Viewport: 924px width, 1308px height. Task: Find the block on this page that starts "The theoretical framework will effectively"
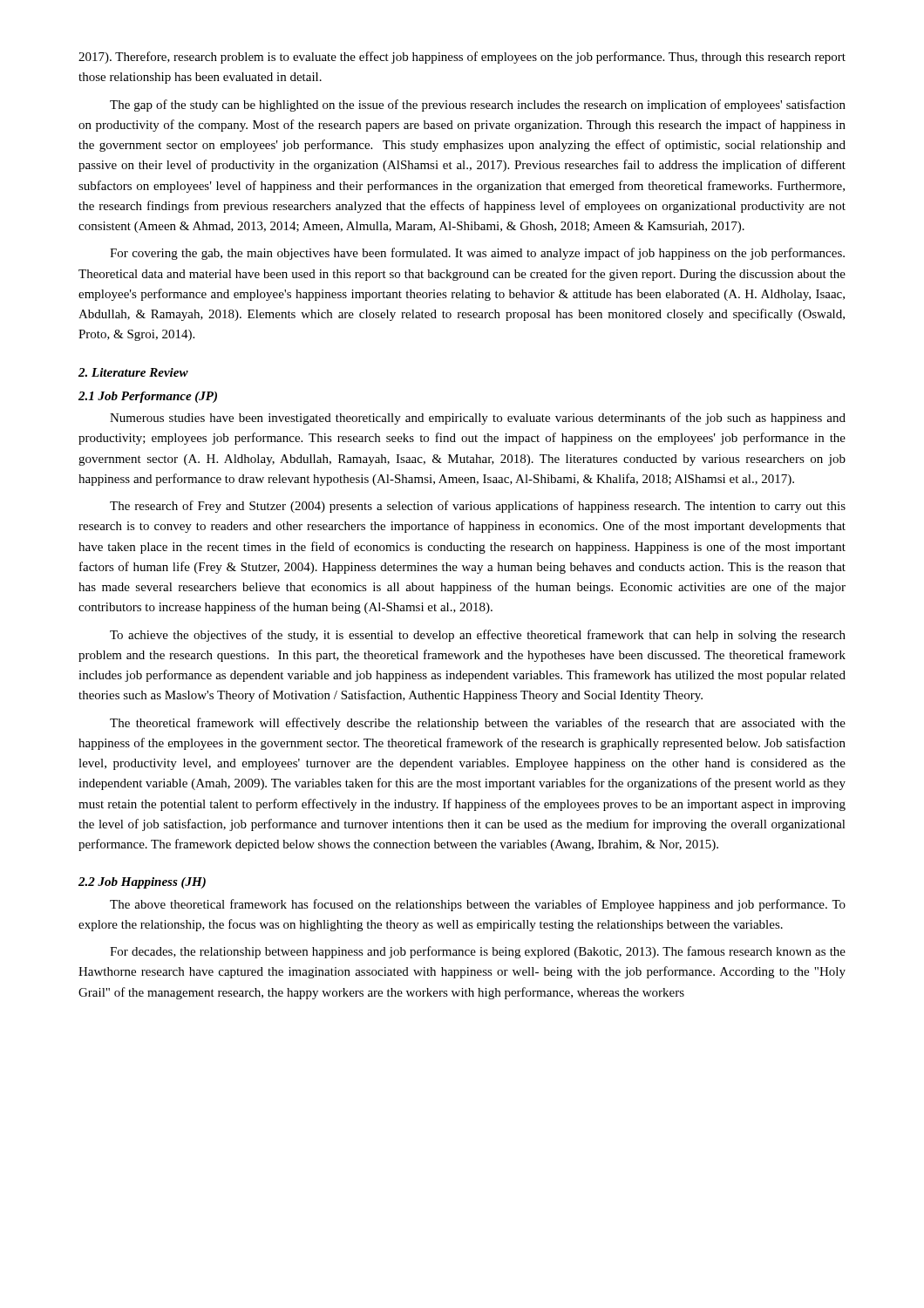[462, 784]
